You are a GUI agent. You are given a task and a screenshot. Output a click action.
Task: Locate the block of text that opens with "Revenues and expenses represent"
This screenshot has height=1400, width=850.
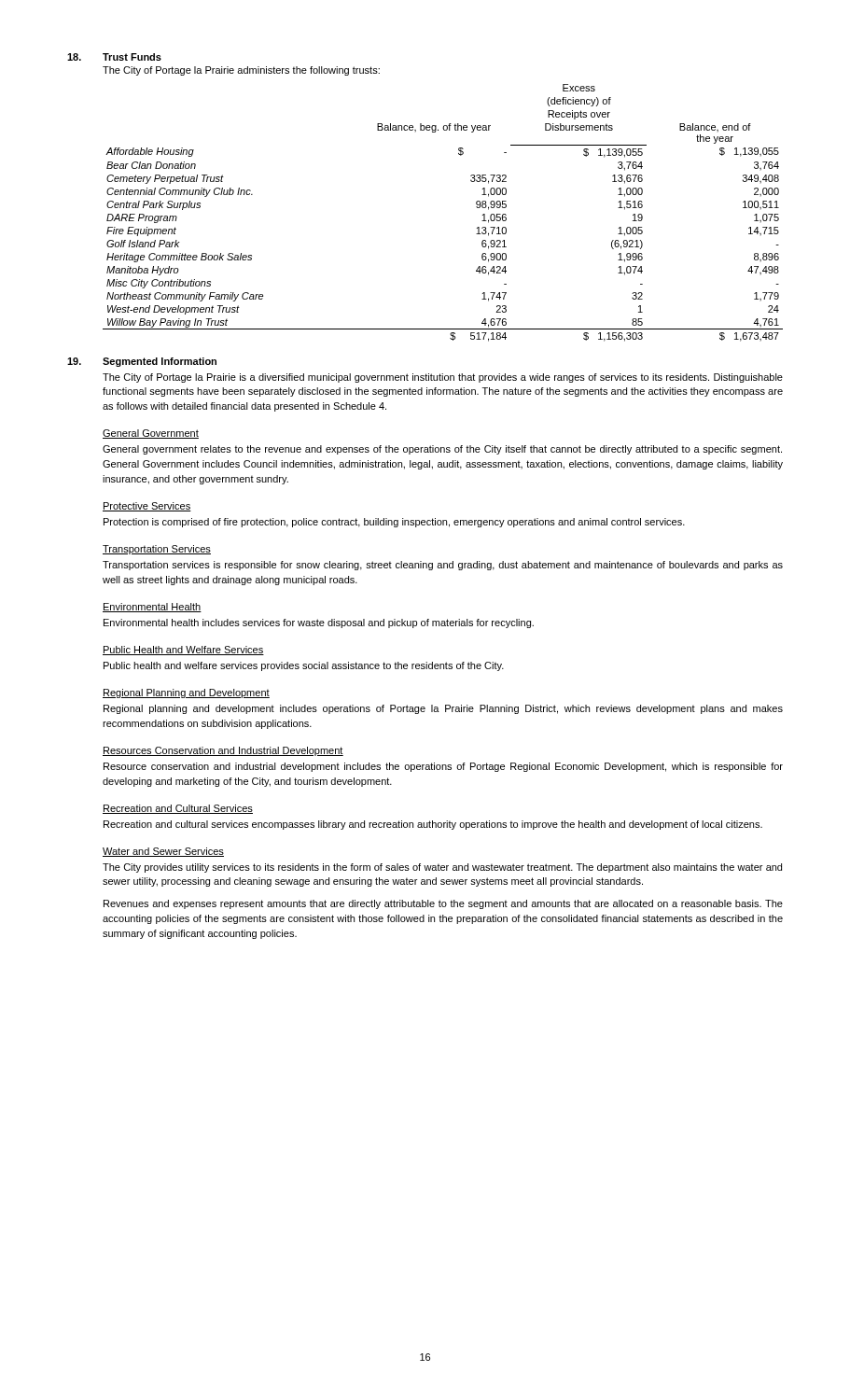click(x=443, y=919)
